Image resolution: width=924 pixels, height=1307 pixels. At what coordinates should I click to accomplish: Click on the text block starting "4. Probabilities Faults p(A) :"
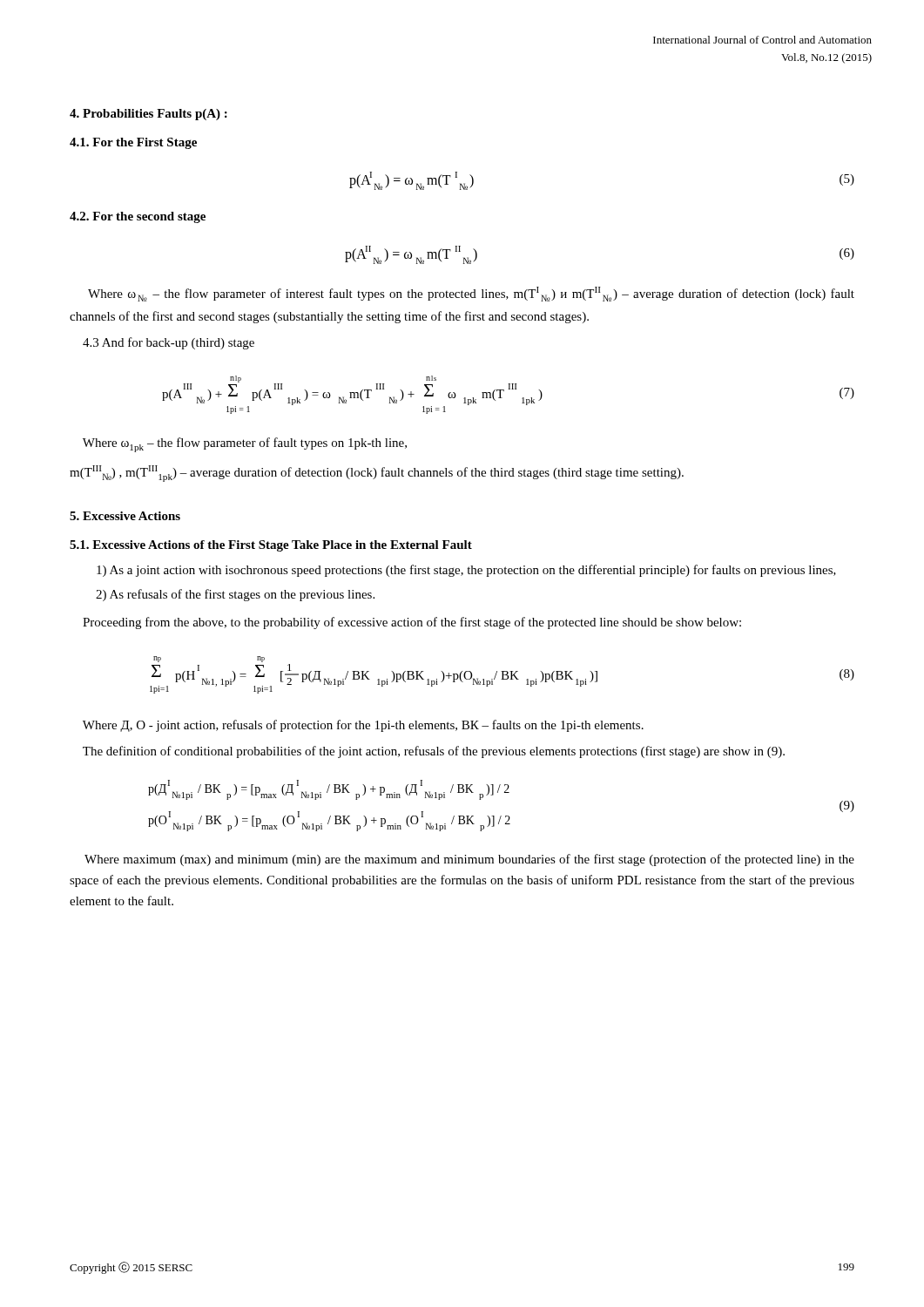pyautogui.click(x=149, y=113)
